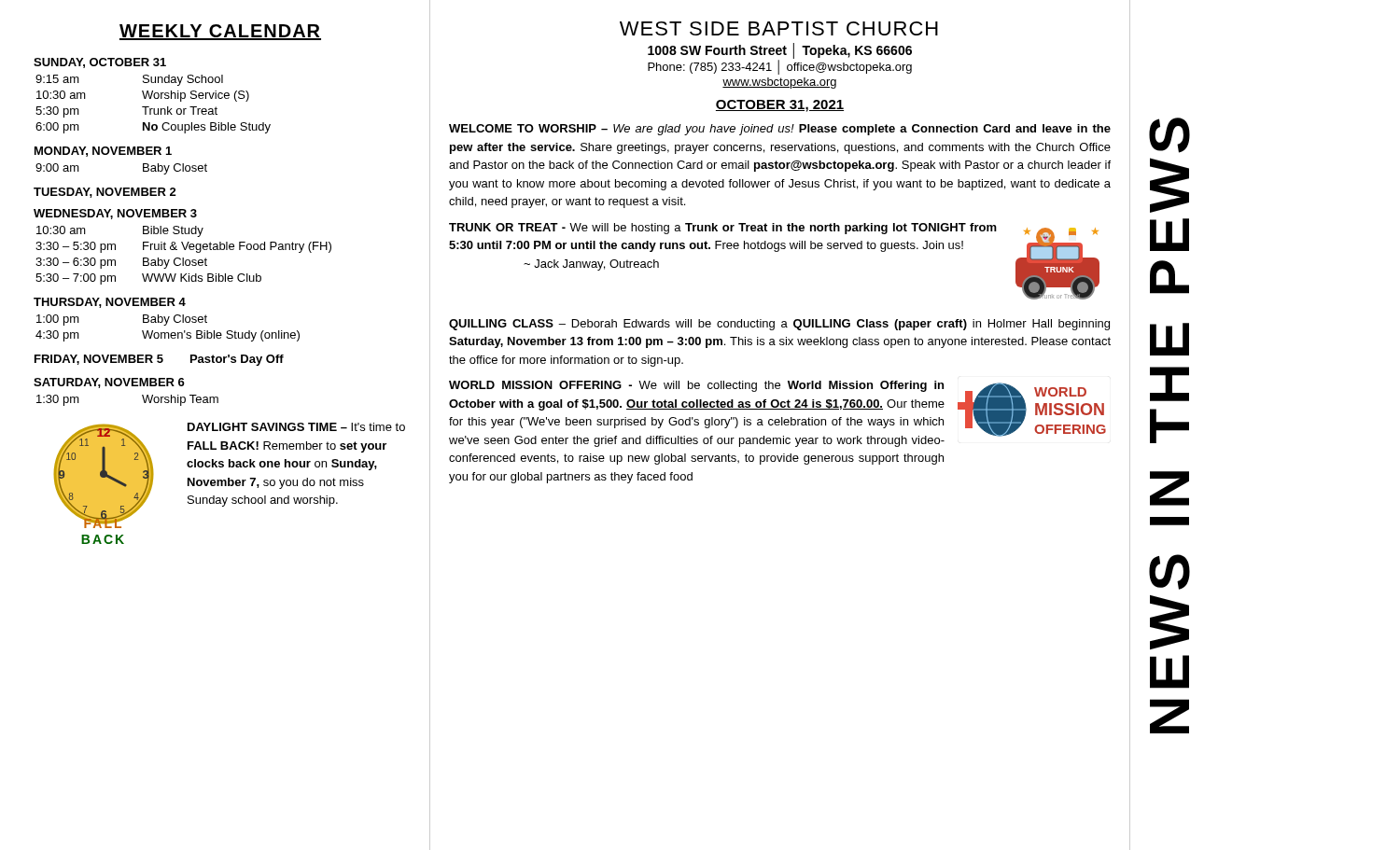Click the passage that begins "TRUNK OR TREAT"
This screenshot has width=1400, height=850.
point(723,245)
